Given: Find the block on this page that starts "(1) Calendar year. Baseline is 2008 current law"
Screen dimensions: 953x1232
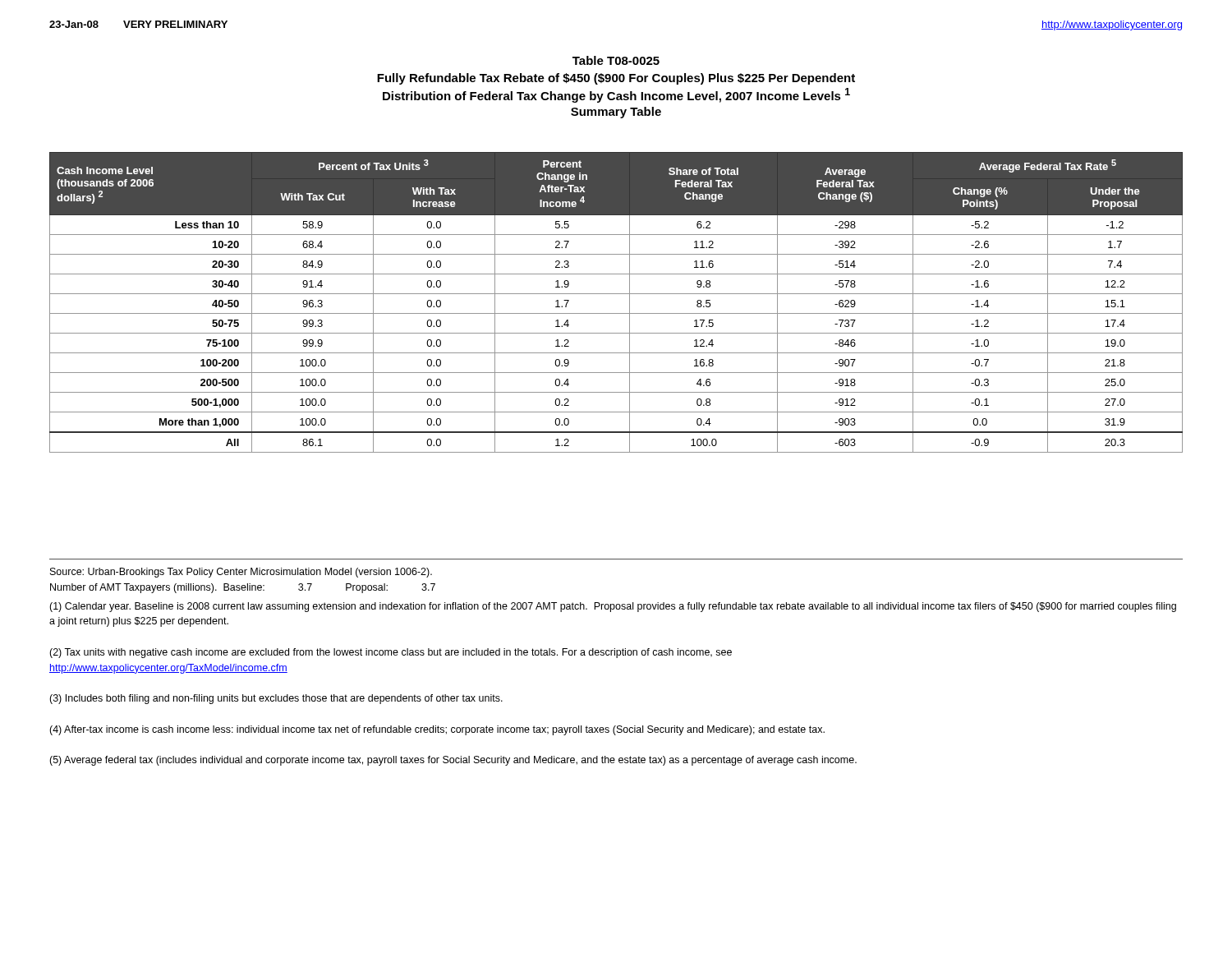Looking at the screenshot, I should click(x=613, y=614).
